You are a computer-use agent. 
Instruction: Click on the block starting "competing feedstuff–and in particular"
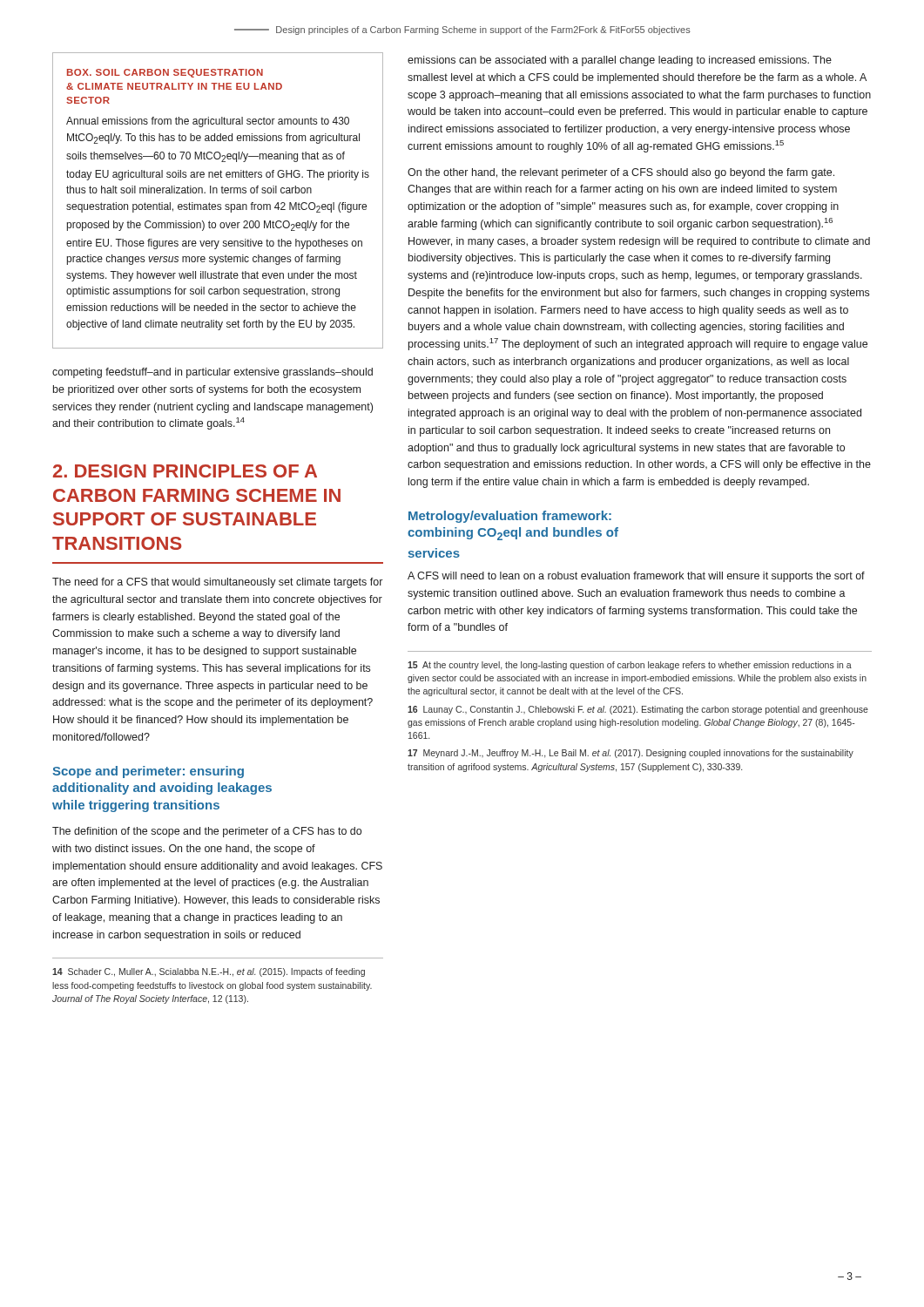pos(218,399)
